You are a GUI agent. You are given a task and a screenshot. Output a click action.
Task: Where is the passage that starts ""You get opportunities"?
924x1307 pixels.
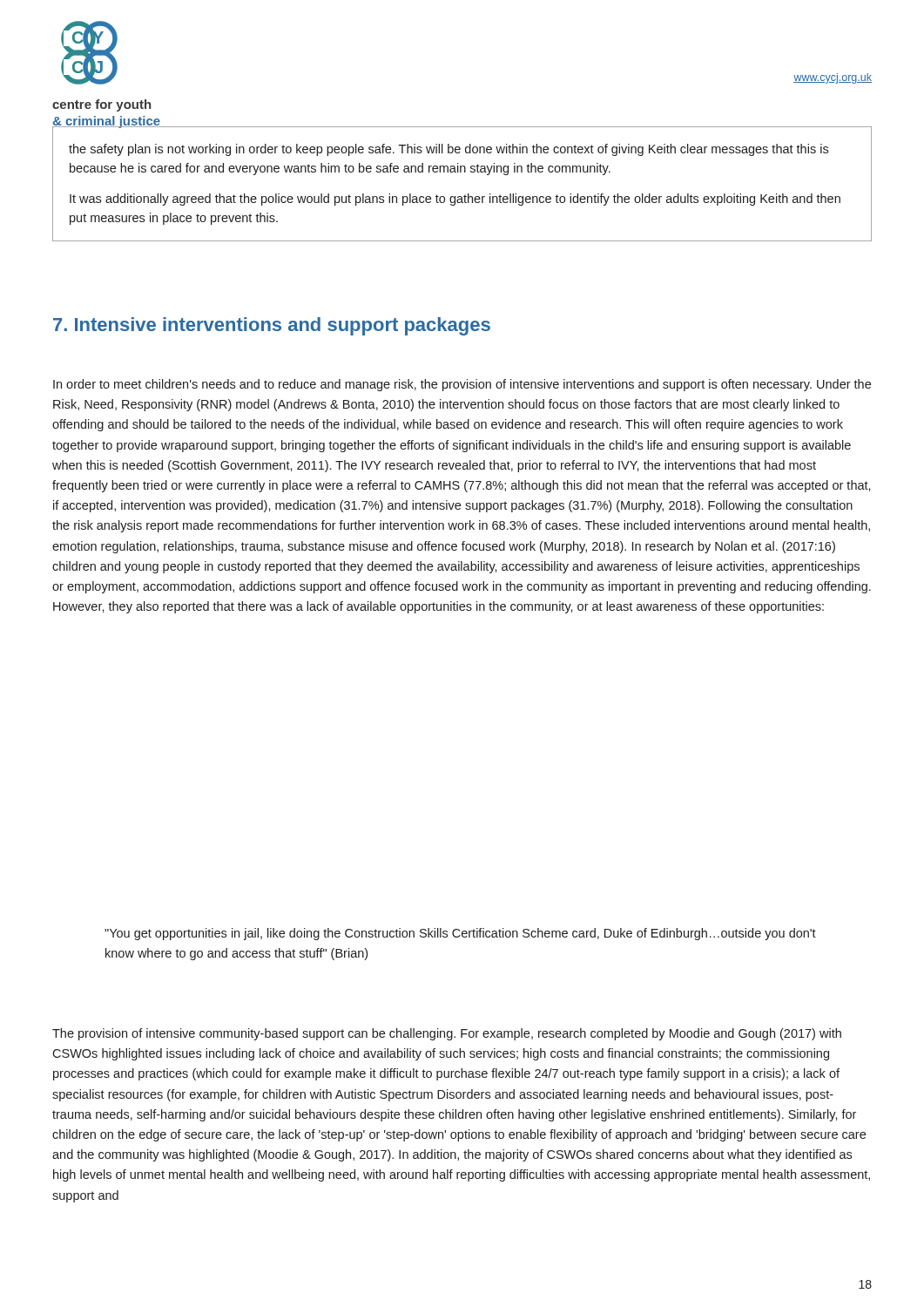coord(462,944)
